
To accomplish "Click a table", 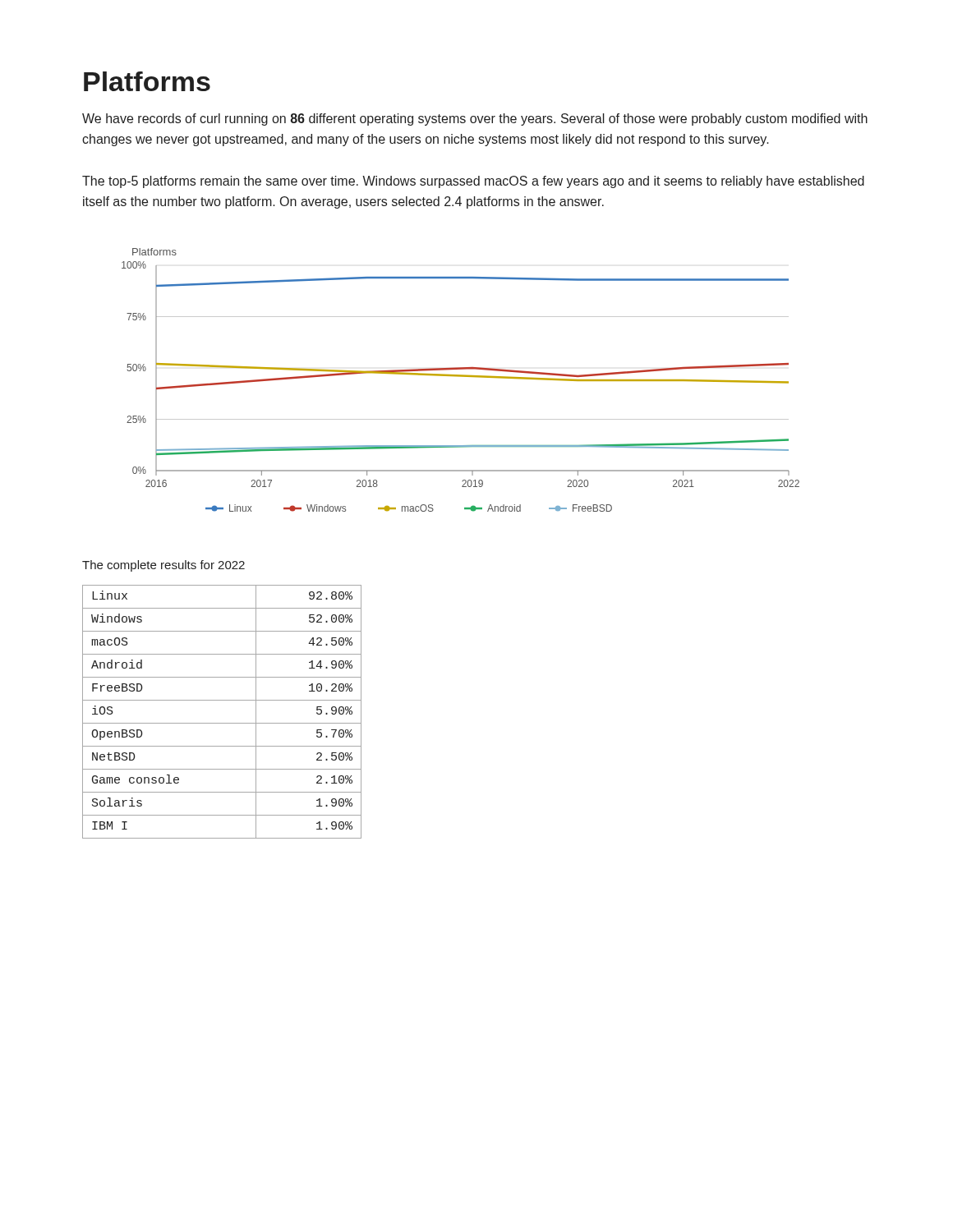I will pos(476,711).
